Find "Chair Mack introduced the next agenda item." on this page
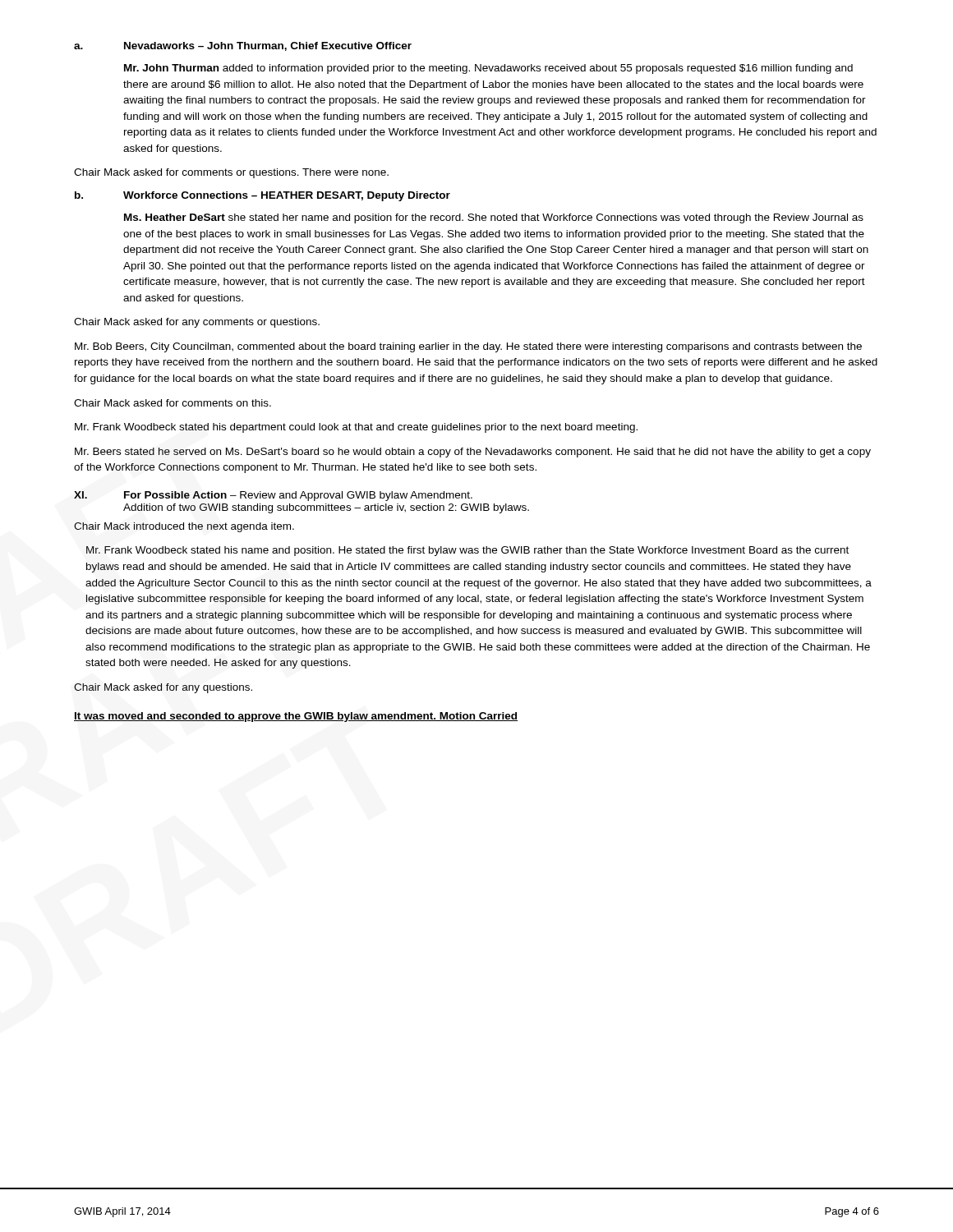Screen dimensions: 1232x953 click(184, 527)
